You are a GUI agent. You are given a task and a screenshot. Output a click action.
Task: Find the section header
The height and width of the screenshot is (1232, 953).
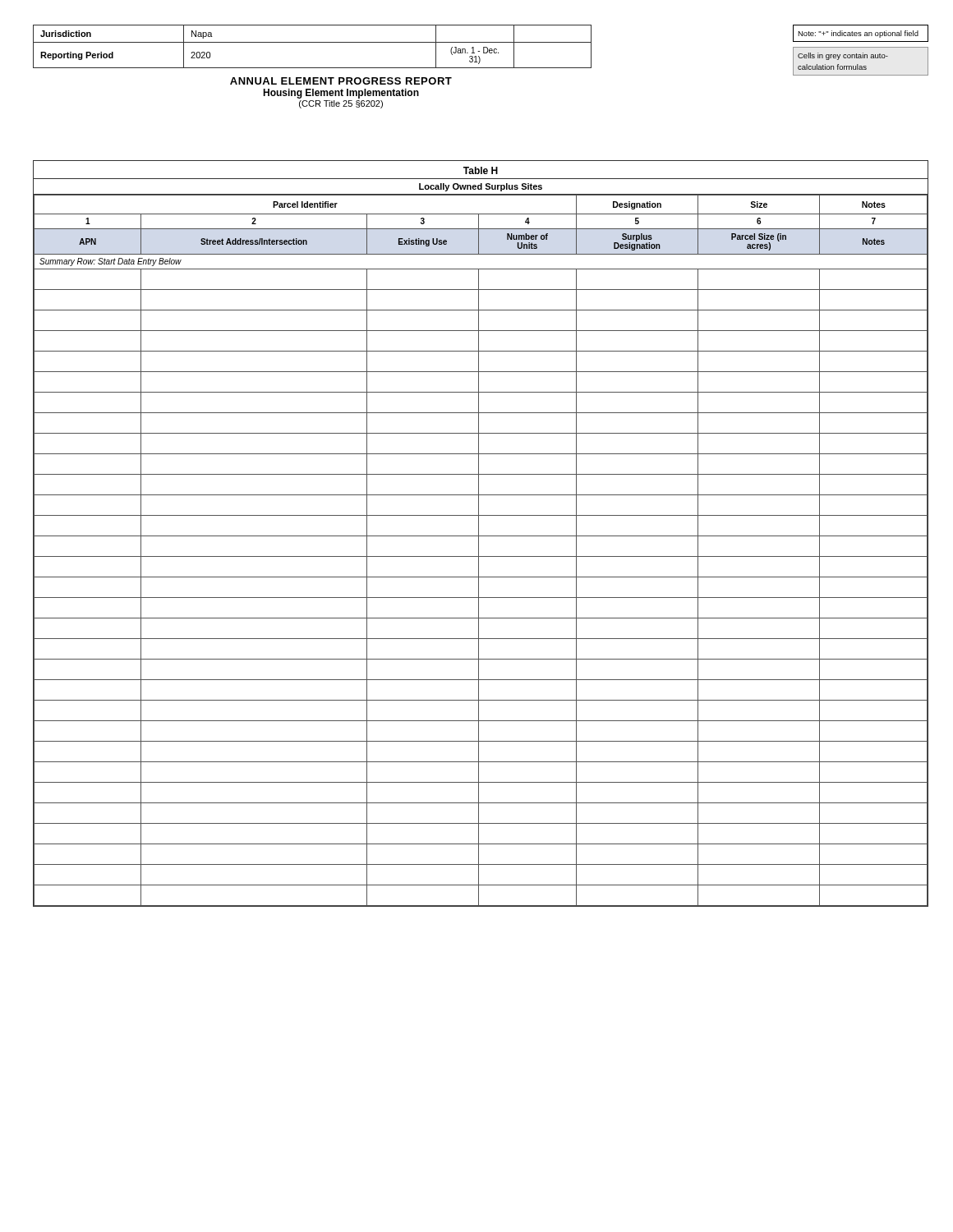(x=341, y=93)
